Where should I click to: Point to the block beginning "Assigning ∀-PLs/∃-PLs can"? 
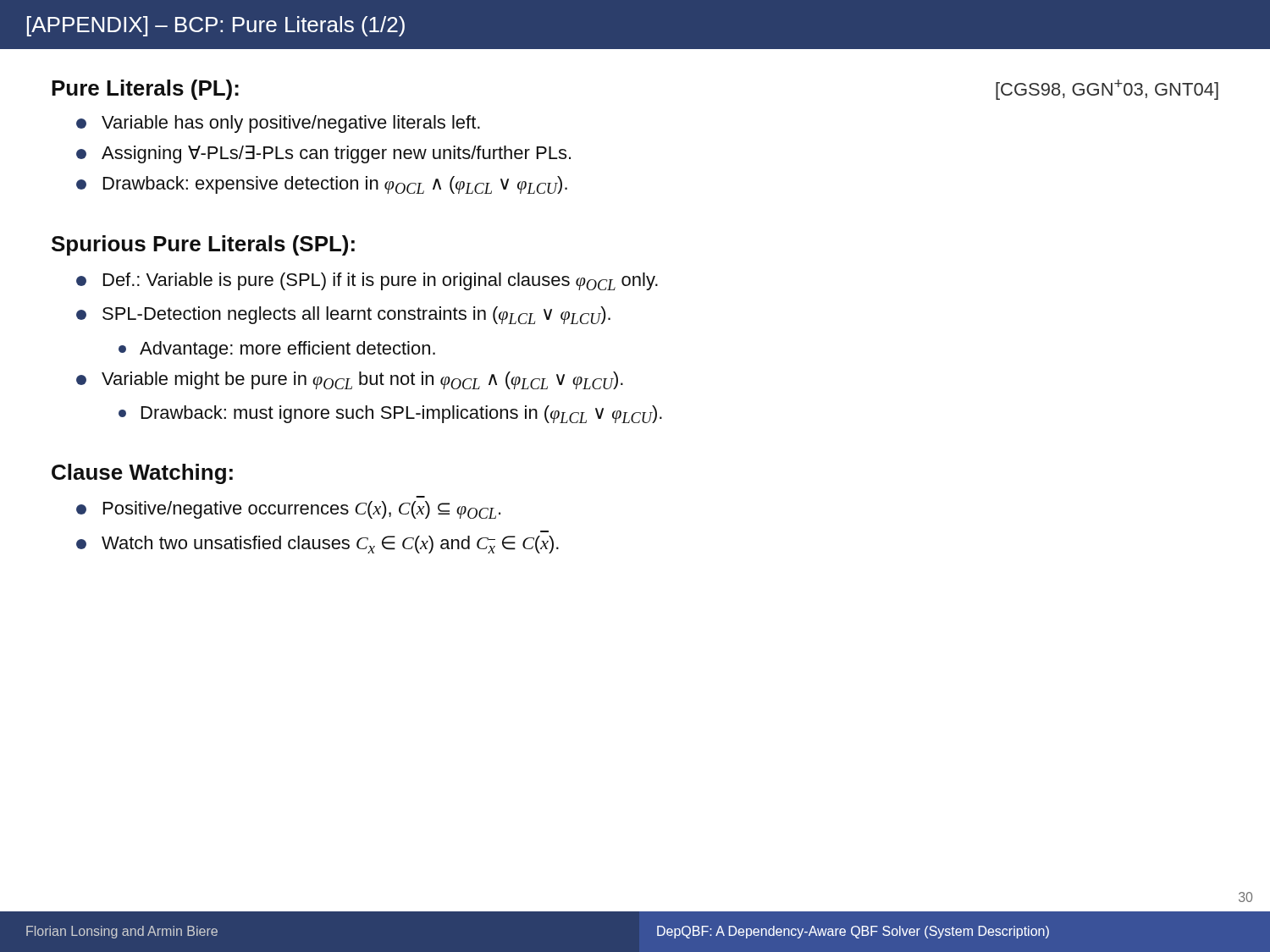[x=324, y=153]
